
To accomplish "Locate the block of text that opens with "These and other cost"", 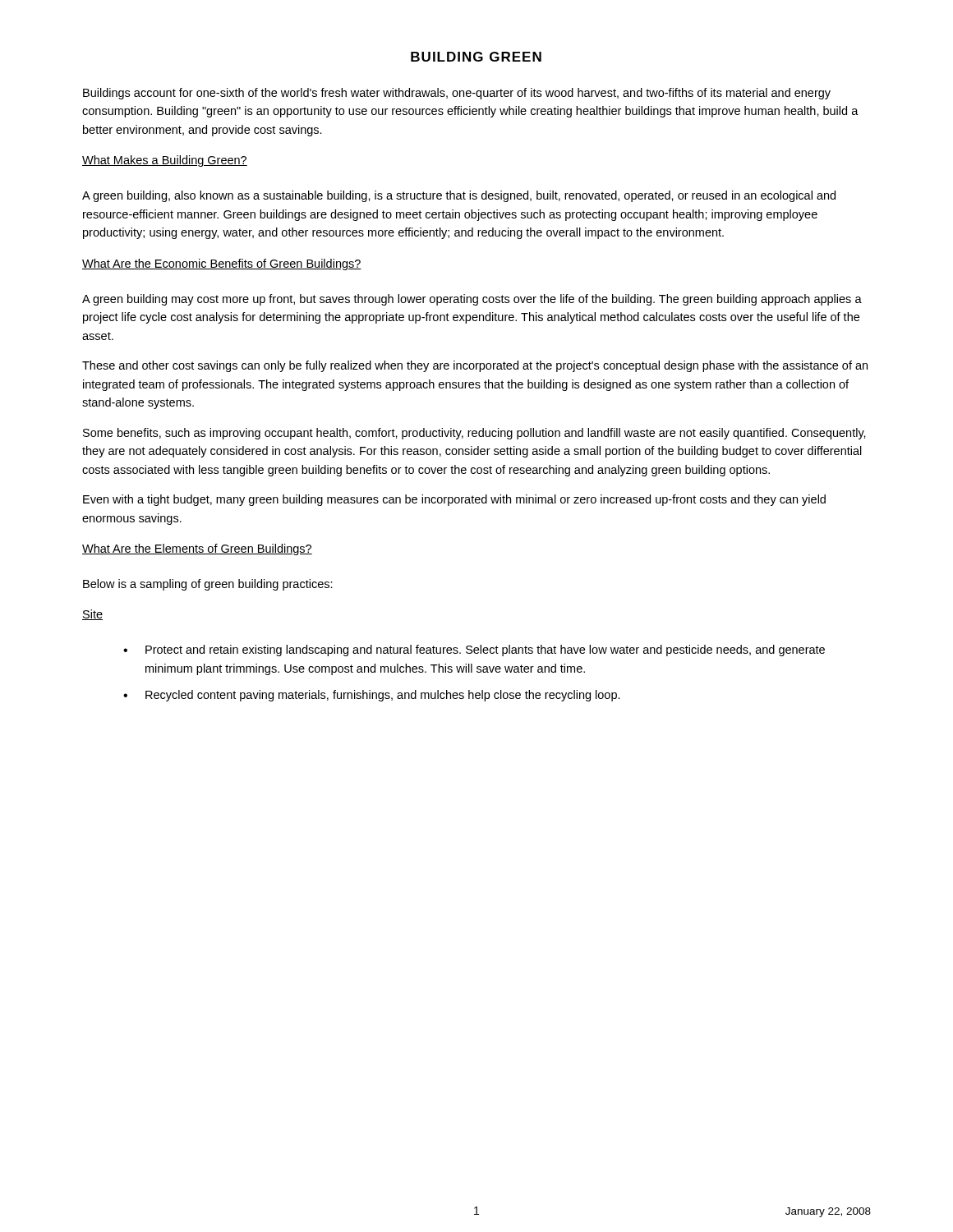I will pyautogui.click(x=475, y=384).
